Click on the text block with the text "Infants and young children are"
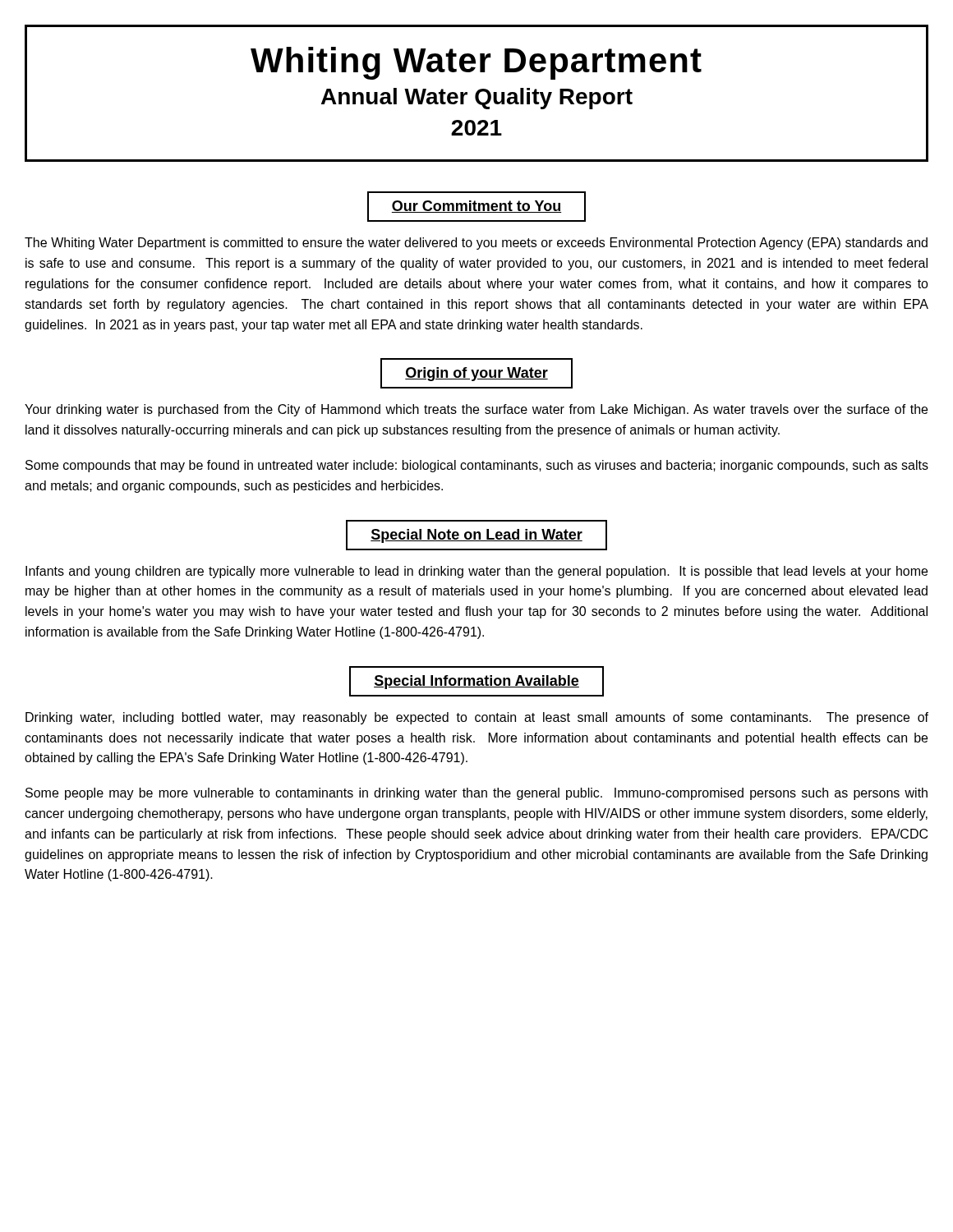The width and height of the screenshot is (953, 1232). click(x=476, y=601)
